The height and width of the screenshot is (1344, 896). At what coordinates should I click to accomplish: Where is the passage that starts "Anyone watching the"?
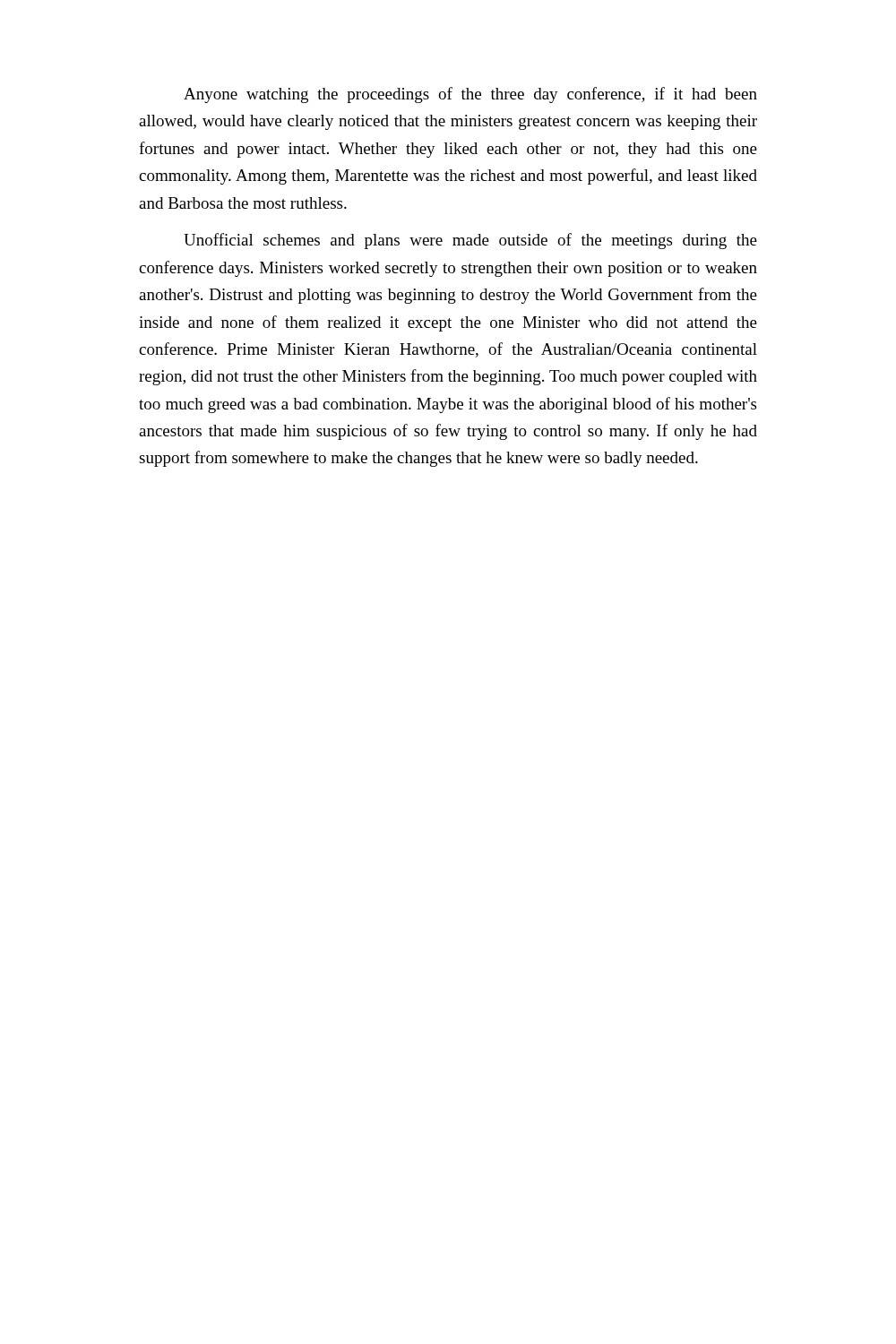click(448, 276)
